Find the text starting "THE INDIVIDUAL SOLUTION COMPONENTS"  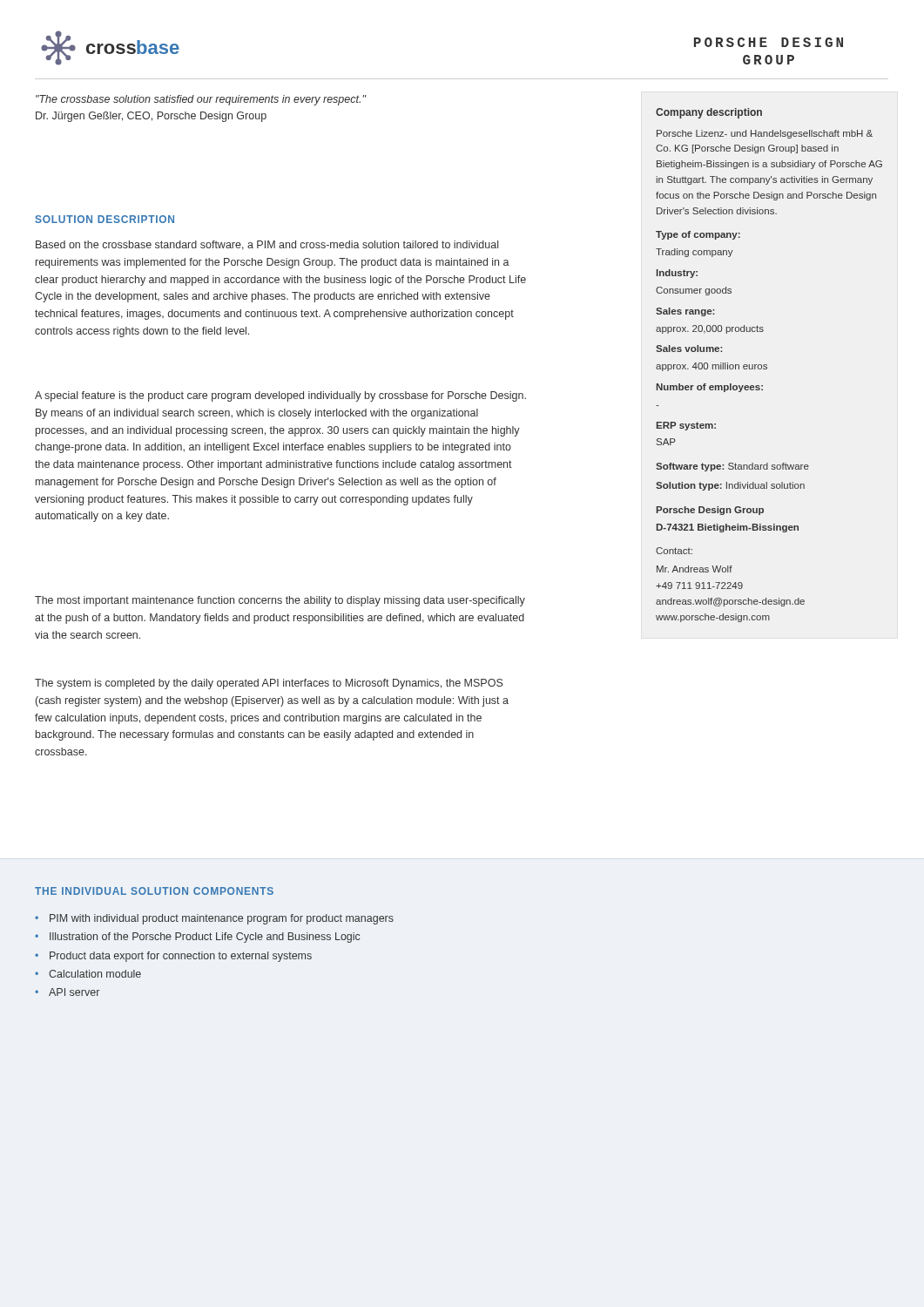point(155,891)
